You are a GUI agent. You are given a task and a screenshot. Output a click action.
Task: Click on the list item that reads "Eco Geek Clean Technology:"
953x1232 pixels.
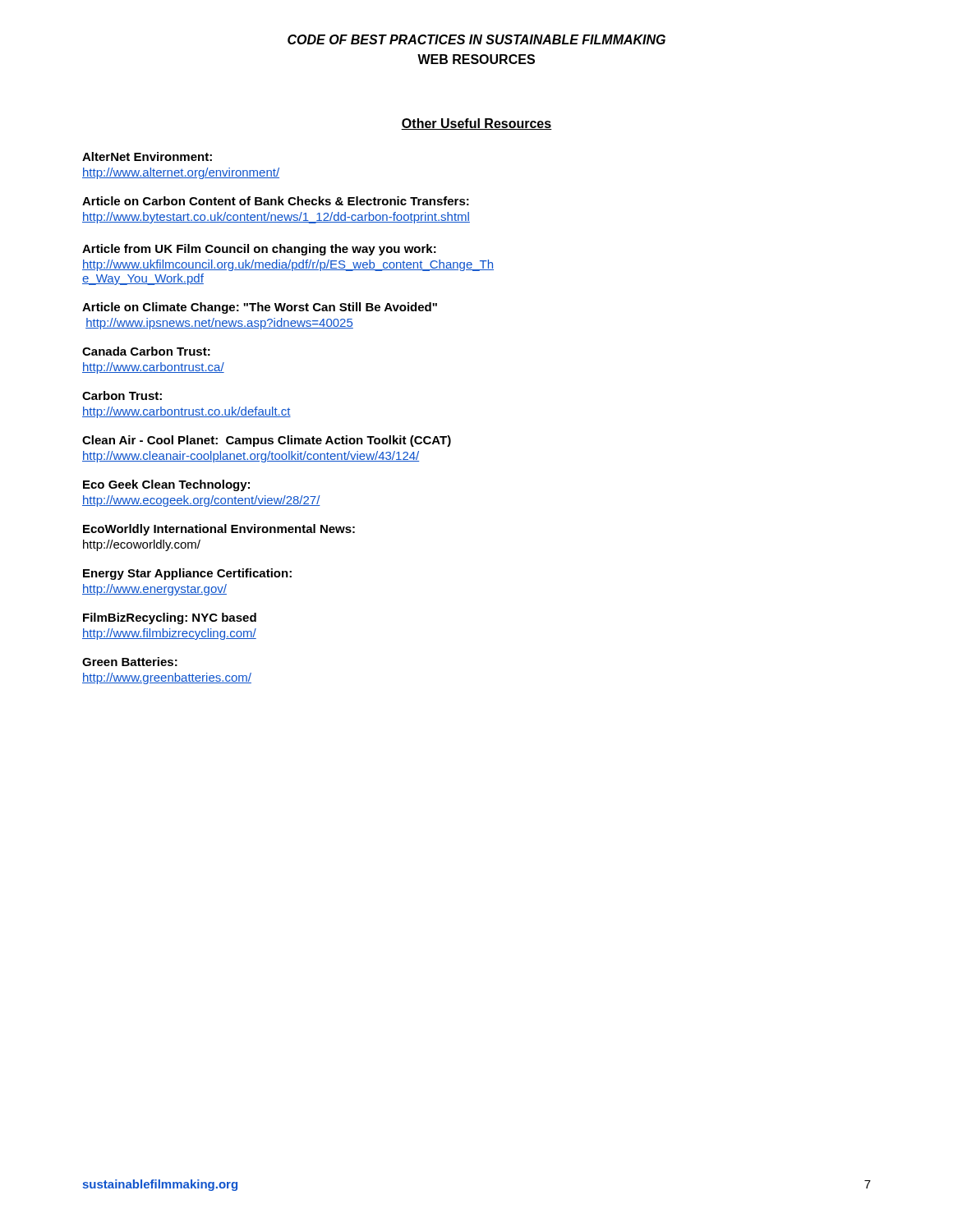coord(166,485)
